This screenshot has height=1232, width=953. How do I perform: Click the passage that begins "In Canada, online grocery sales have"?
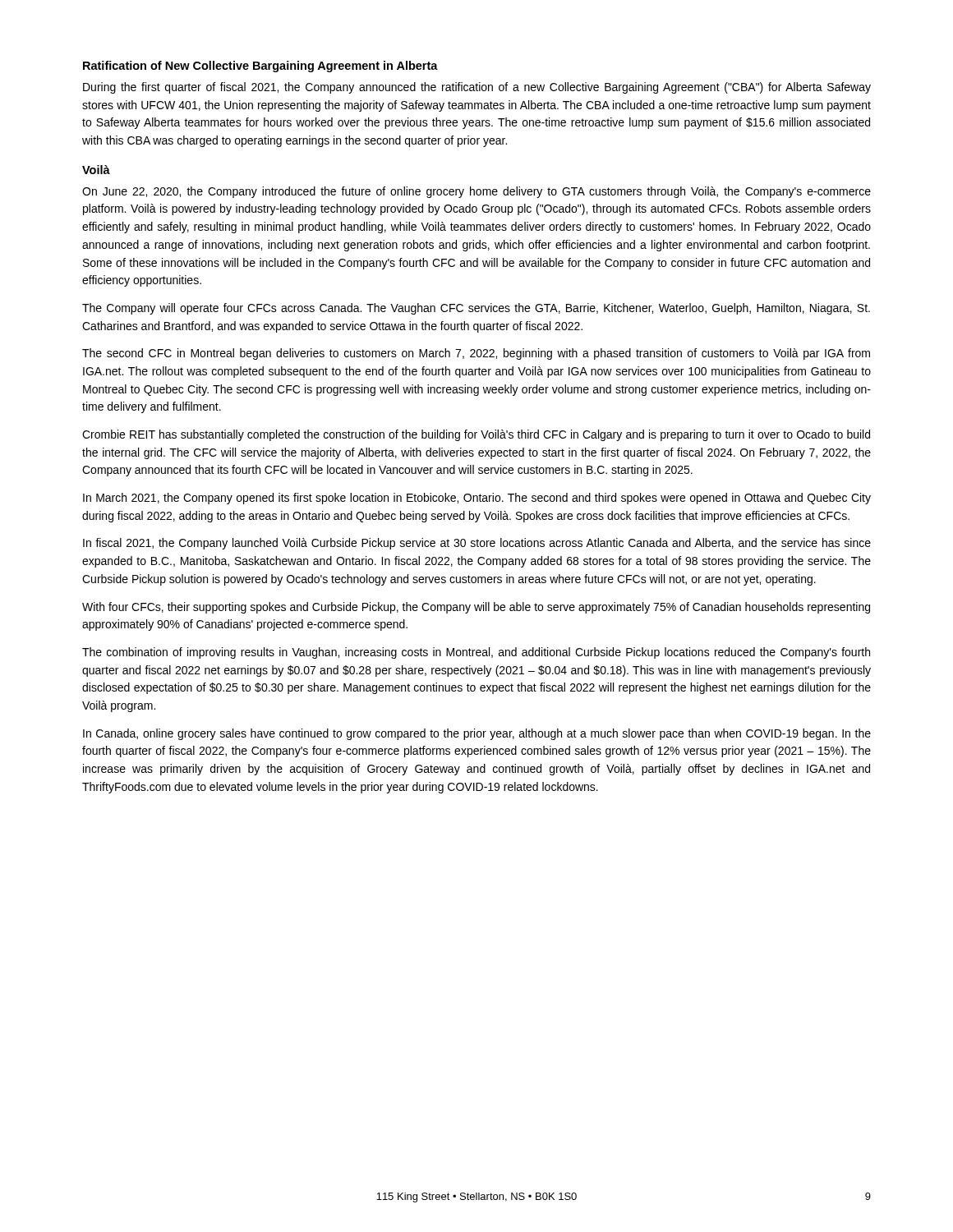pos(476,760)
